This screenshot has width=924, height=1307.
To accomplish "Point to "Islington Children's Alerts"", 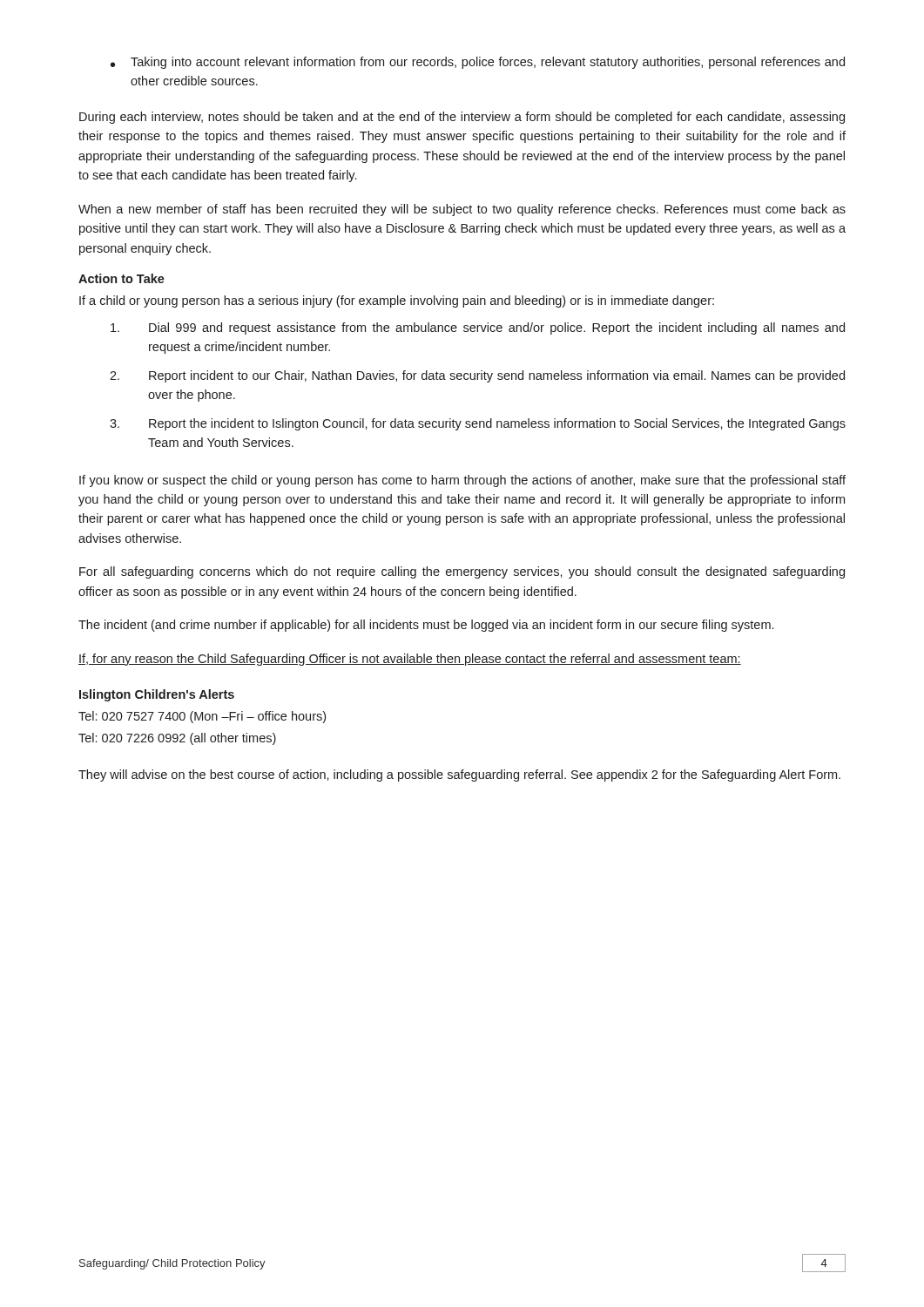I will point(157,695).
